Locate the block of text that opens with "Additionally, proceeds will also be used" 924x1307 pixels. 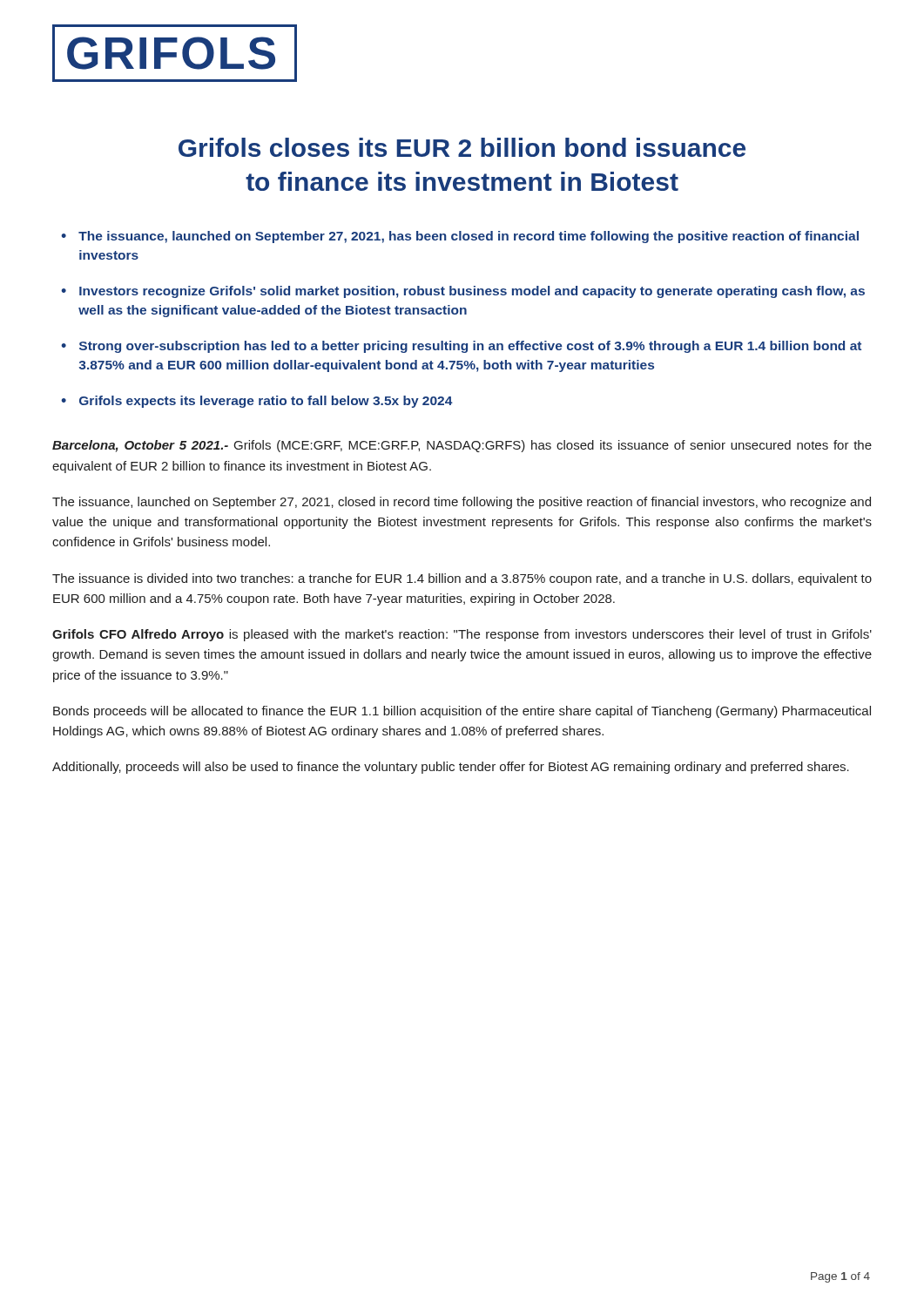pos(451,767)
